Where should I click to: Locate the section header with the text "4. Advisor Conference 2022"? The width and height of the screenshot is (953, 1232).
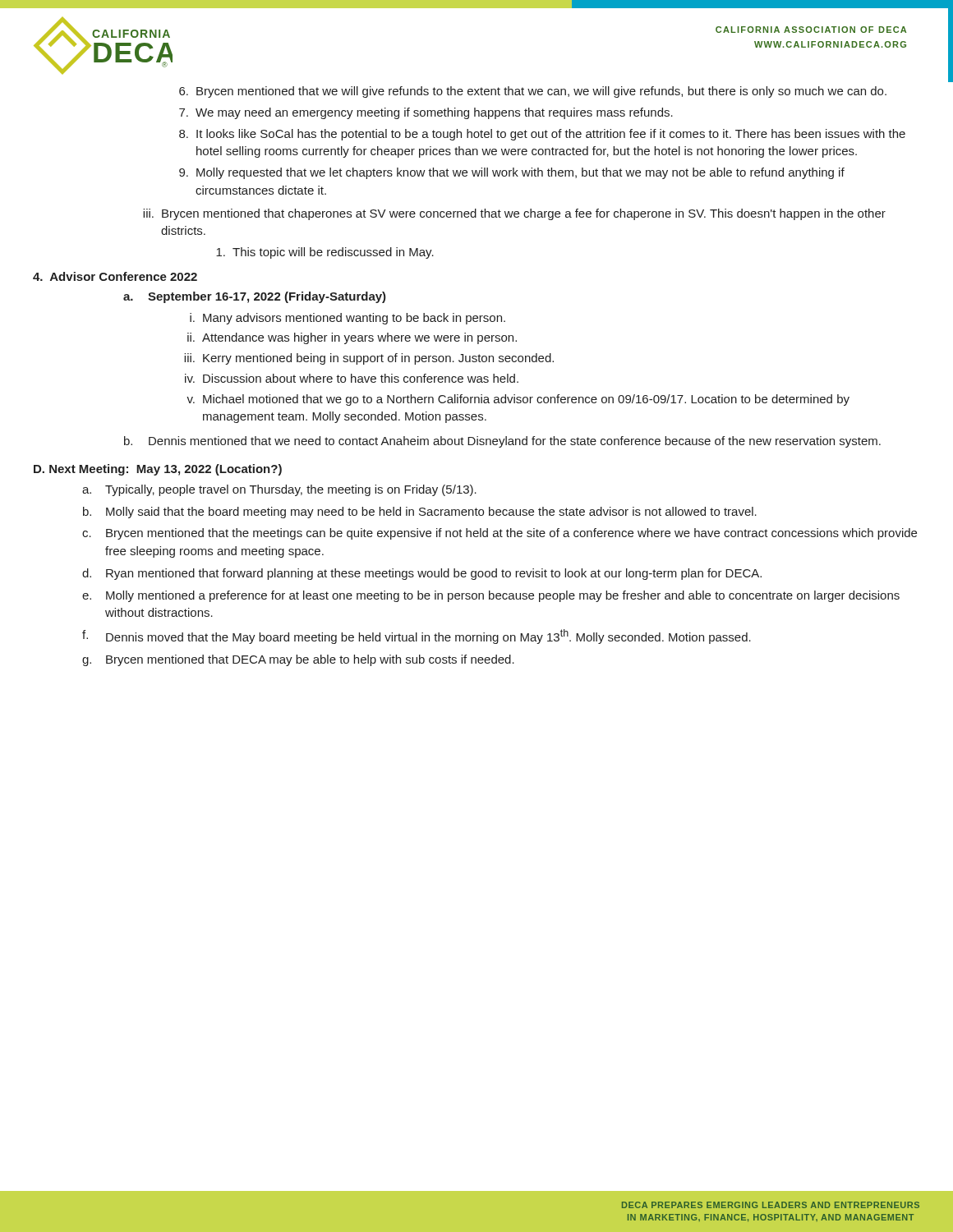[115, 276]
